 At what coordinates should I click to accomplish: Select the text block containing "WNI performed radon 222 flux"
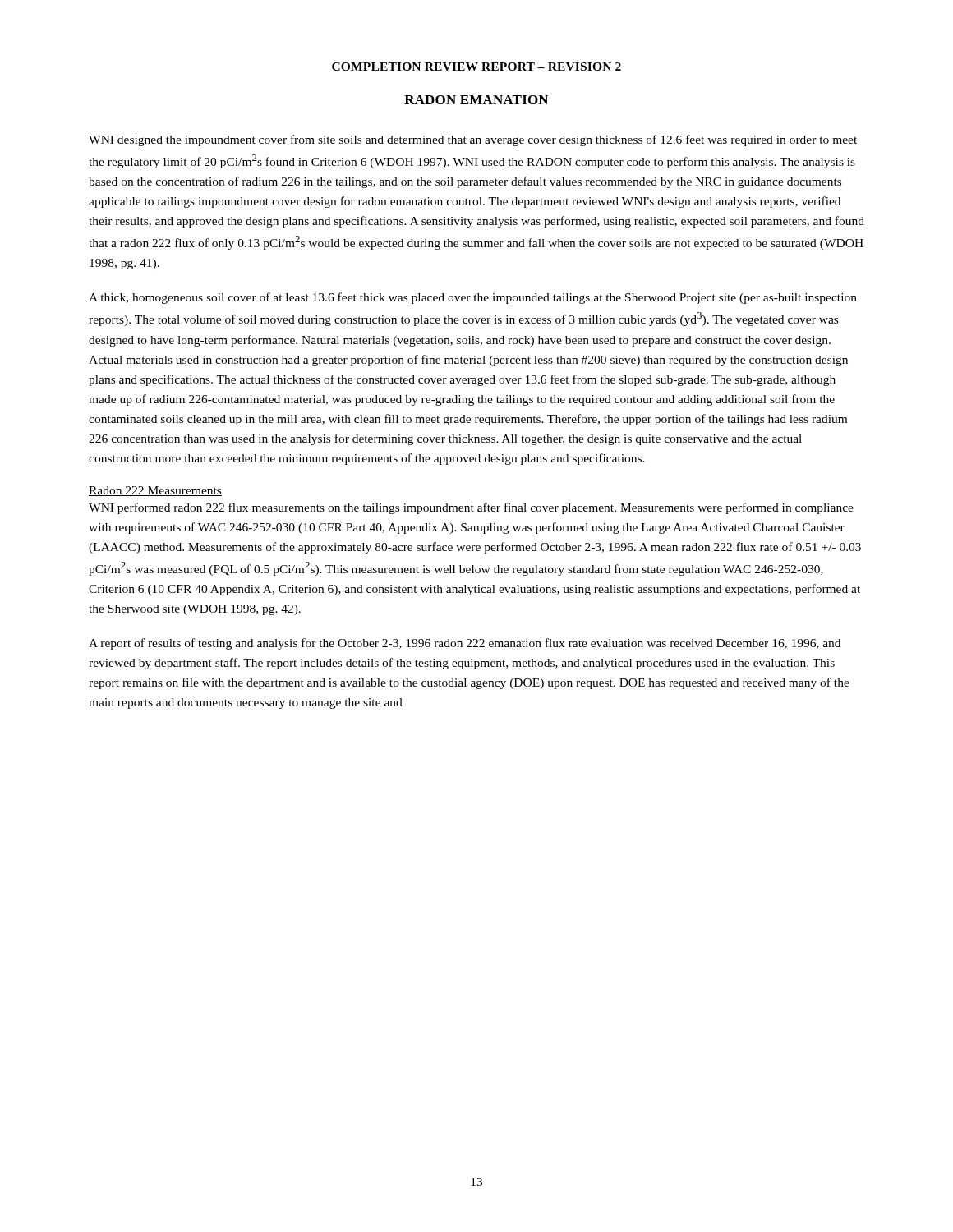(475, 558)
